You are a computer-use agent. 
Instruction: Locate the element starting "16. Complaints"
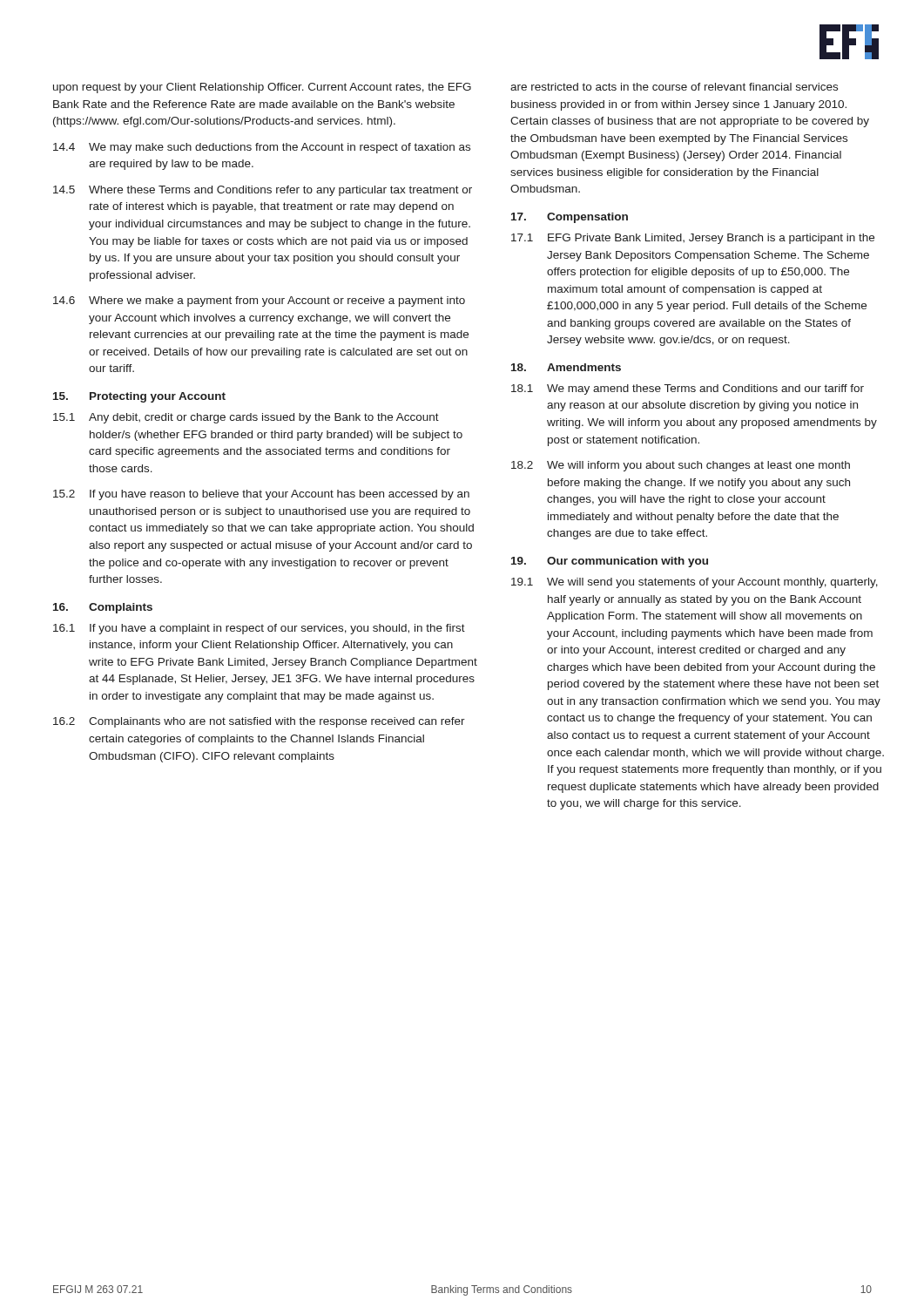pyautogui.click(x=103, y=607)
